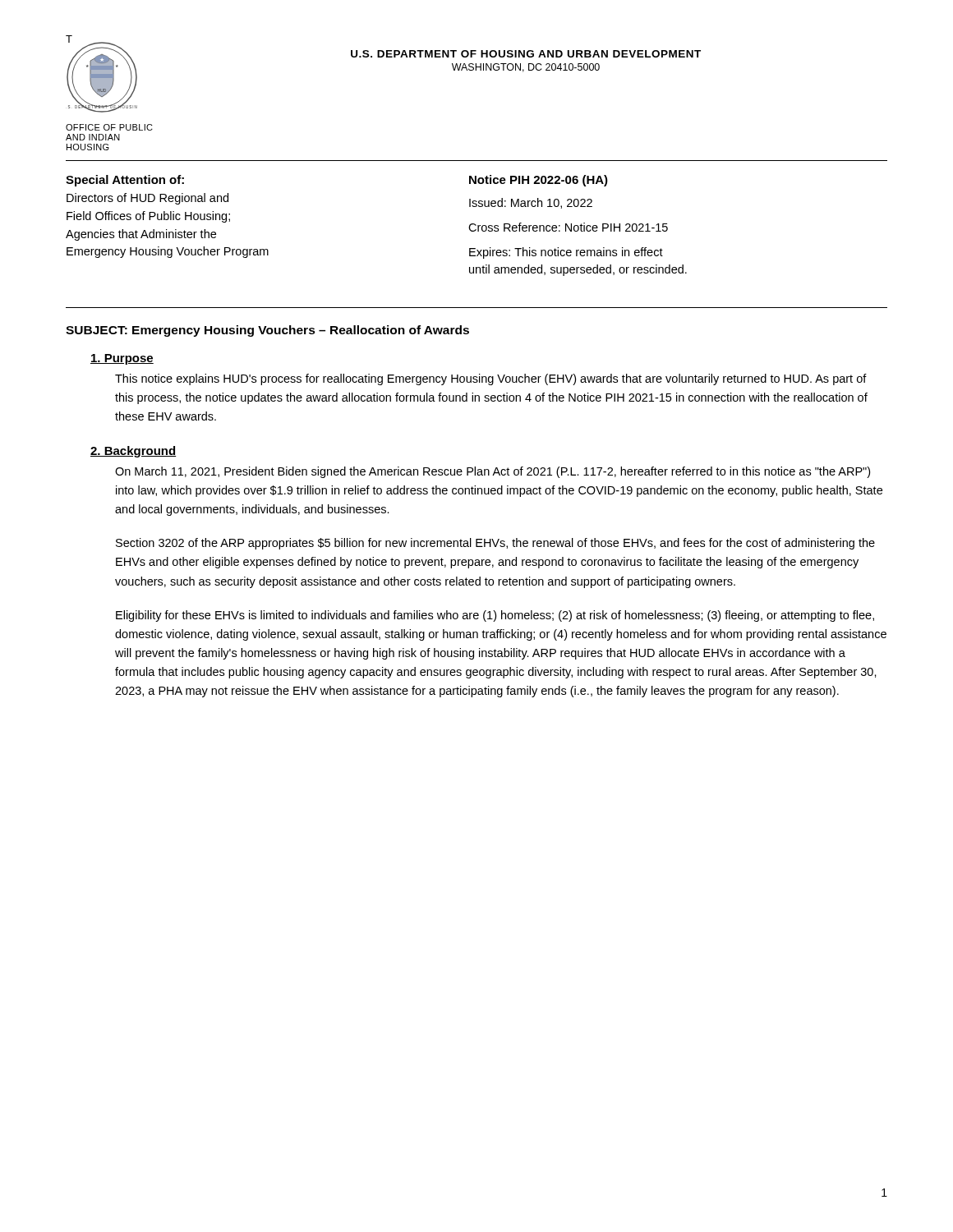Locate the region starting "Cross Reference: Notice PIH 2021-15"
Viewport: 953px width, 1232px height.
tap(568, 227)
